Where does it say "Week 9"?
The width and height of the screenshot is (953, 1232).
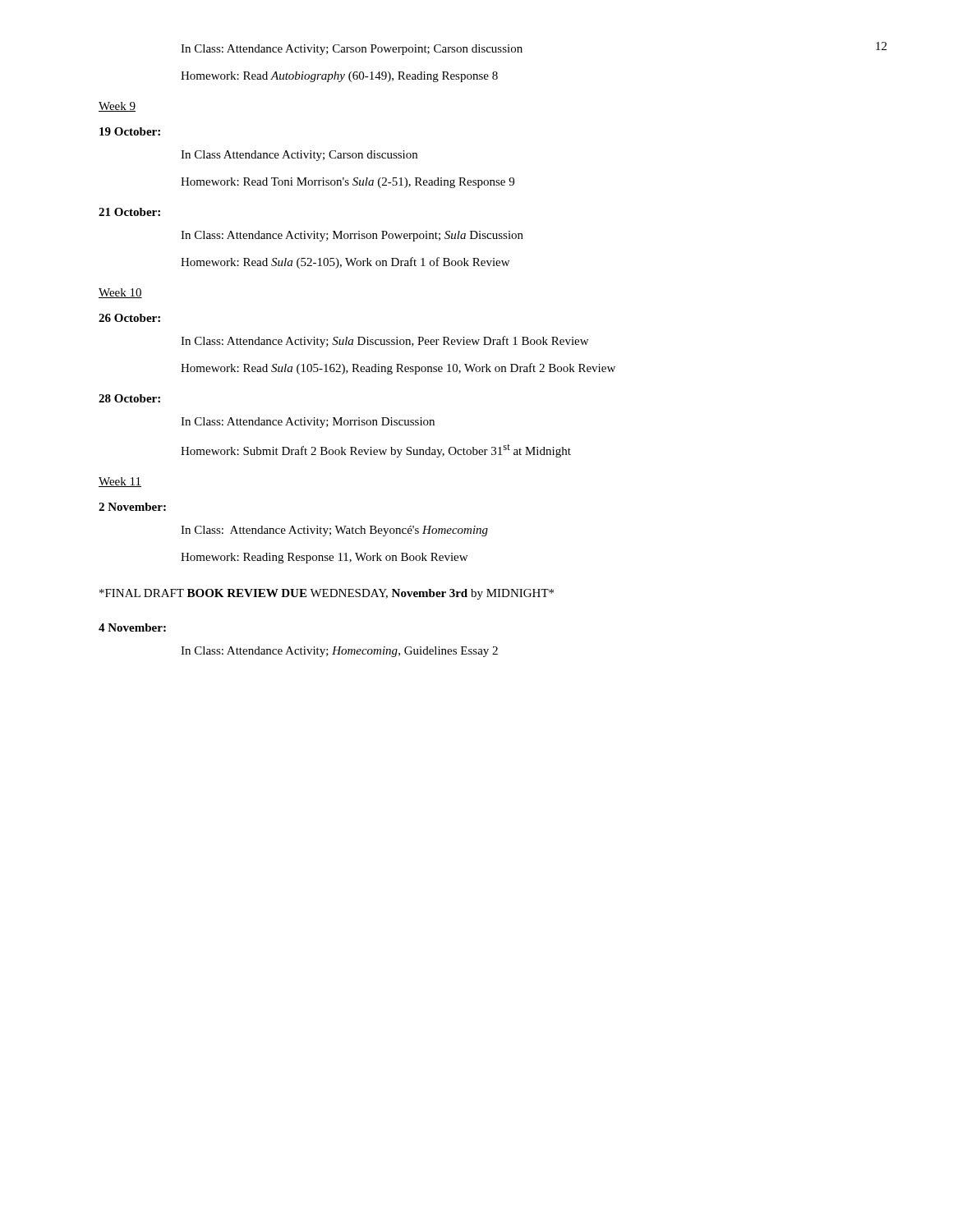pos(117,106)
